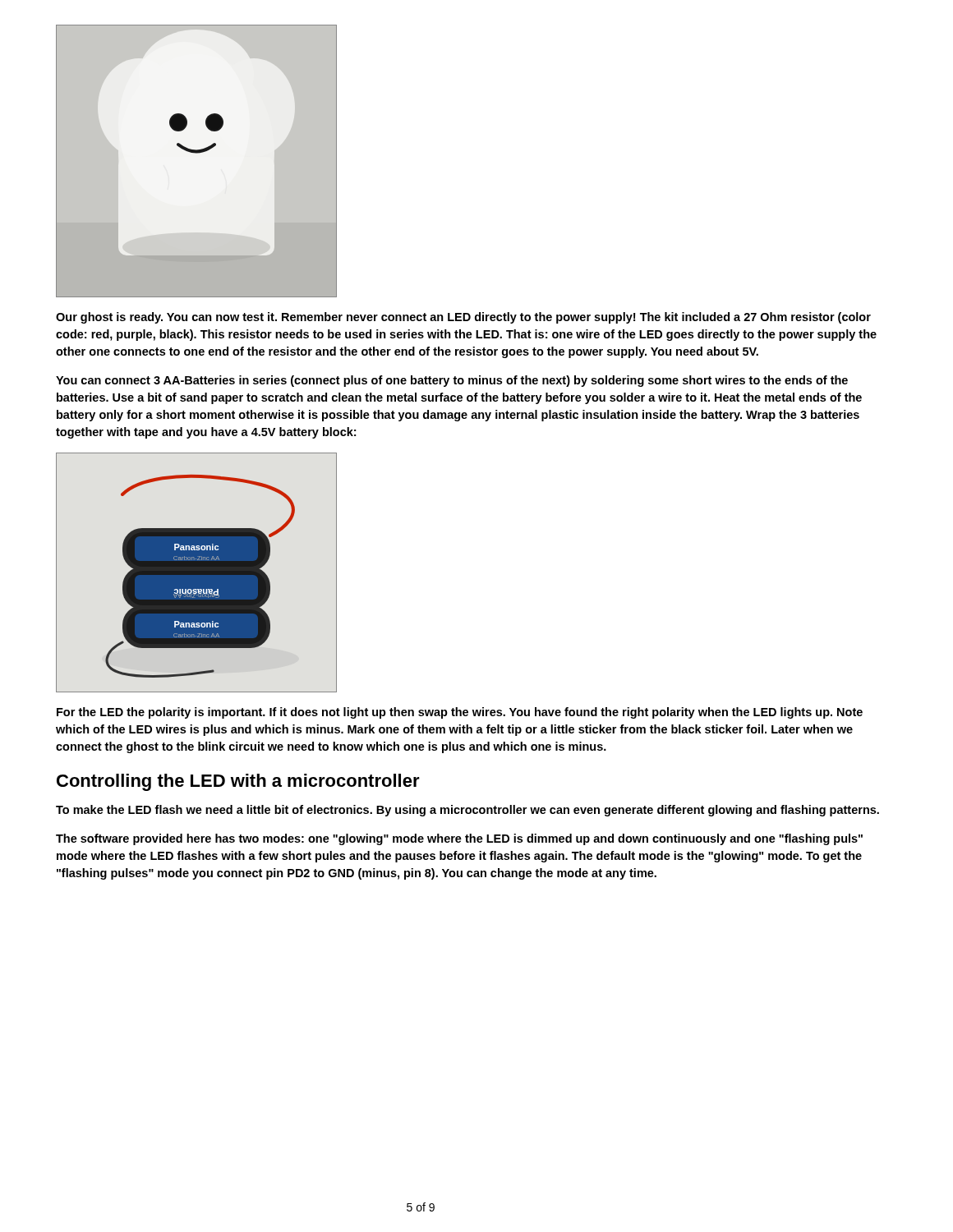
Task: Point to the block starting "Our ghost is ready. You"
Action: pyautogui.click(x=466, y=334)
